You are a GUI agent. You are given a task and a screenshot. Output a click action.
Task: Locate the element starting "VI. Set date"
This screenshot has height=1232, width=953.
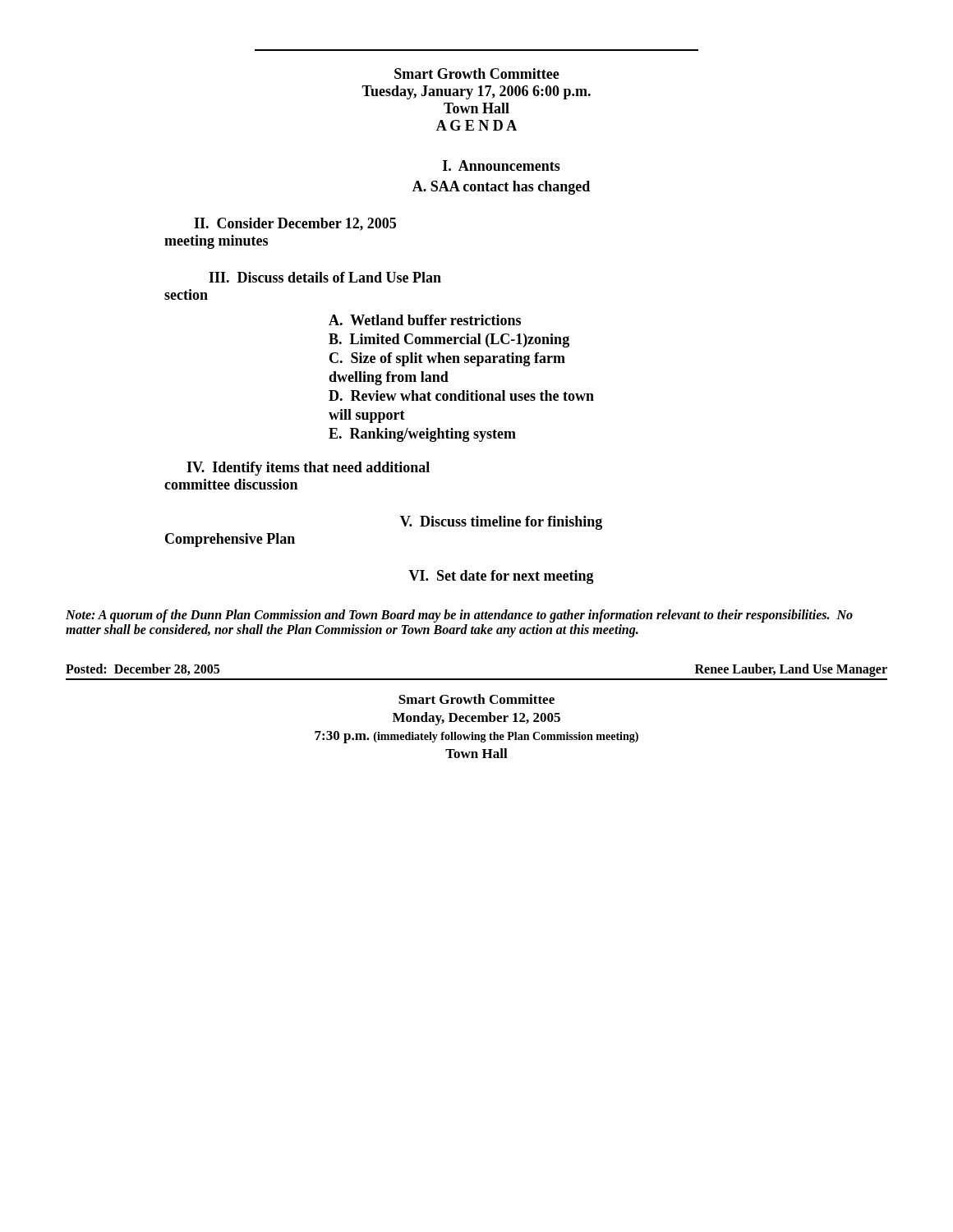tap(501, 576)
